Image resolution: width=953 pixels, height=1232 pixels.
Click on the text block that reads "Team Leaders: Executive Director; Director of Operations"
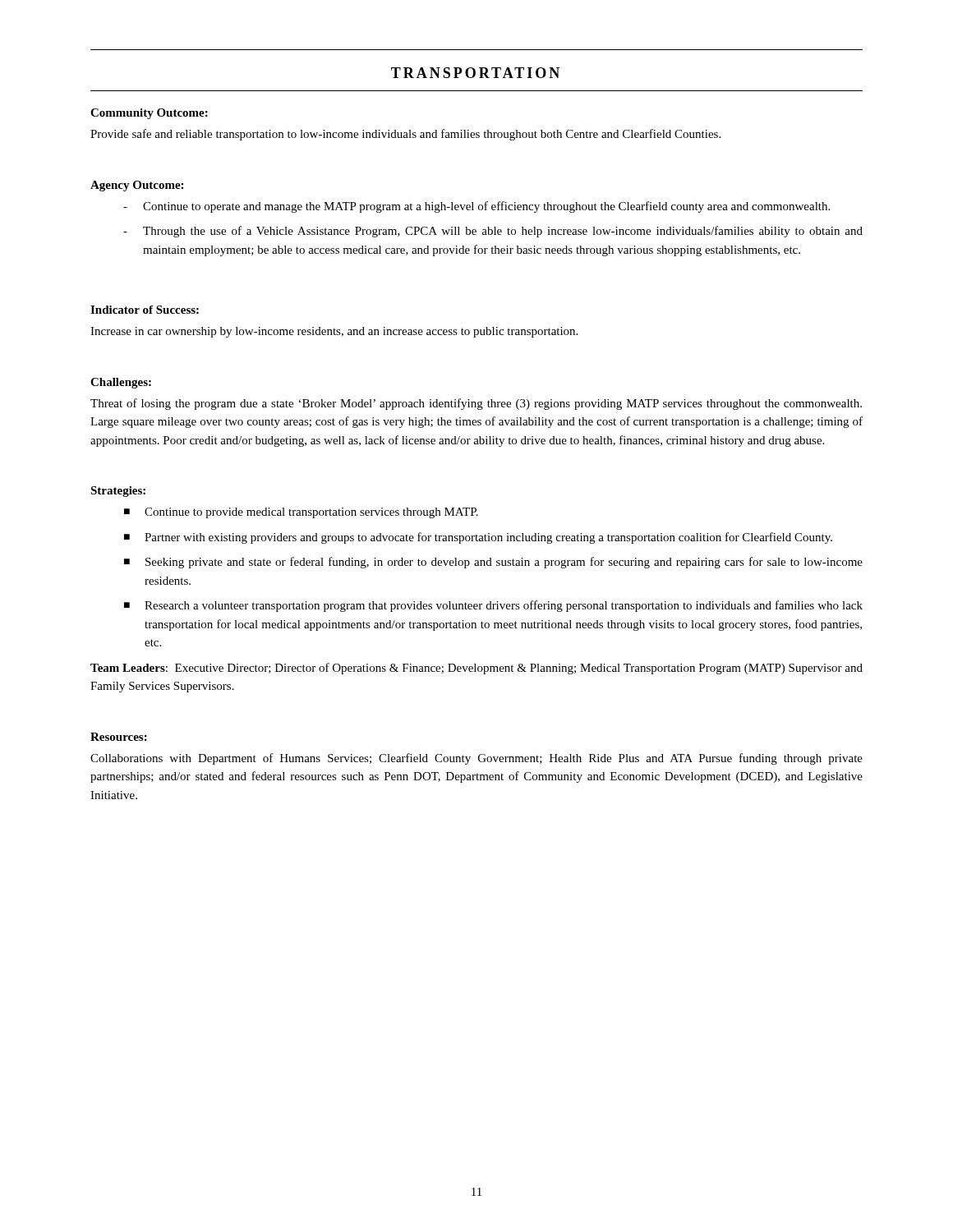pyautogui.click(x=476, y=677)
